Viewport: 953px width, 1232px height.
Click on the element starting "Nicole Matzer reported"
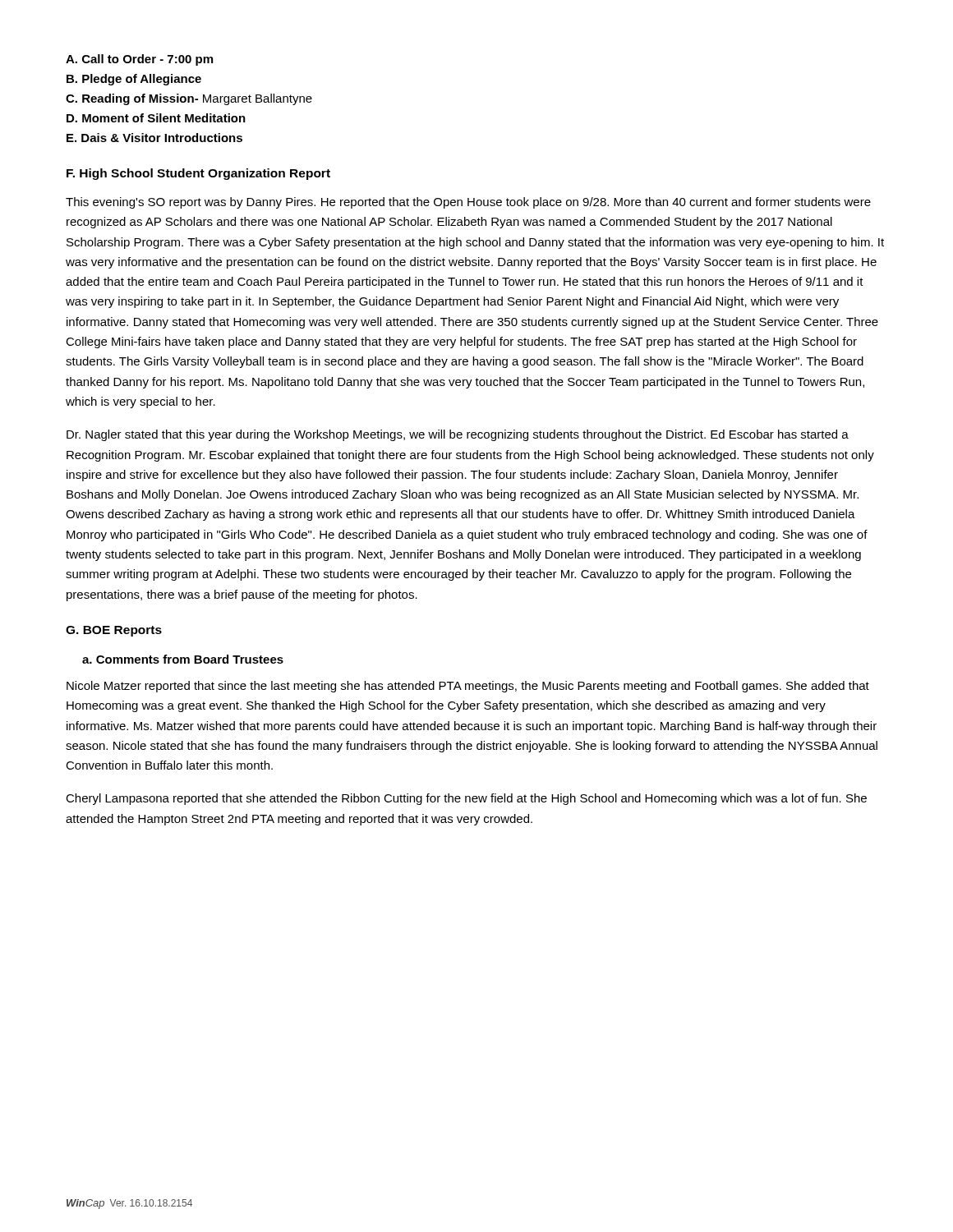tap(472, 725)
